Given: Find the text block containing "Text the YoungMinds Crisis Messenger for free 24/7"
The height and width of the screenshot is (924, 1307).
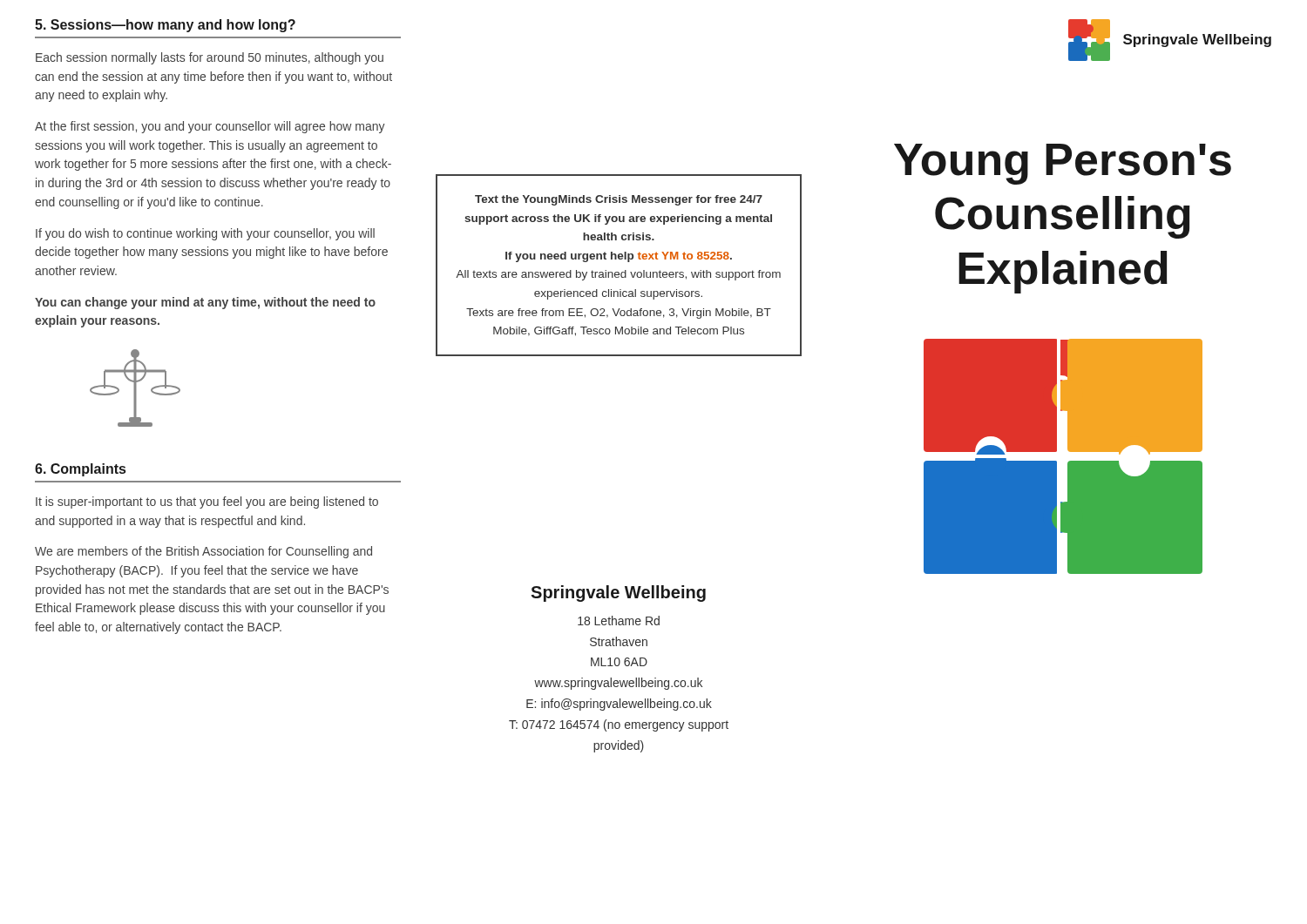Looking at the screenshot, I should click(619, 265).
